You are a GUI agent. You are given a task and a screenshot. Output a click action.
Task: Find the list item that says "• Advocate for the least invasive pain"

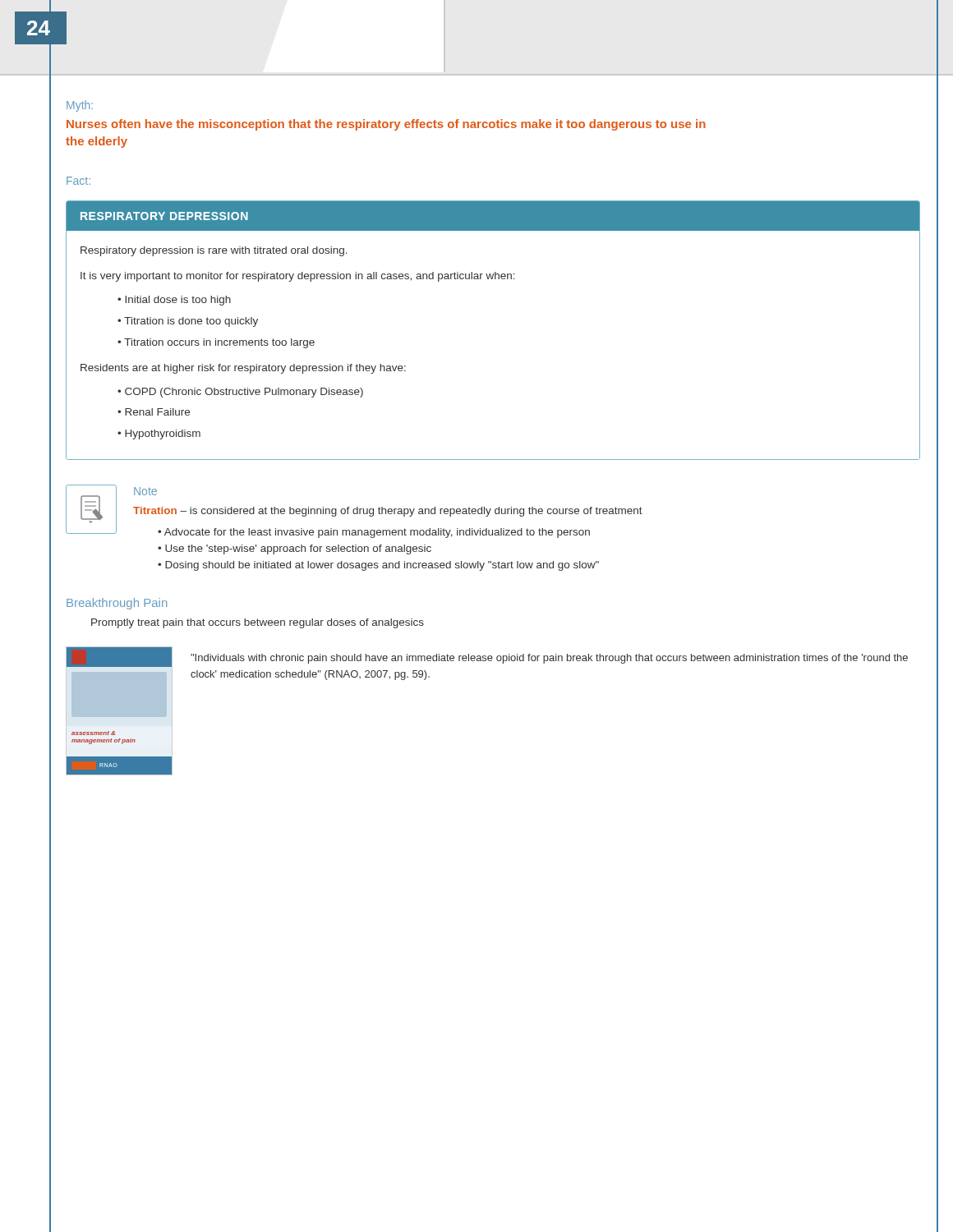pos(374,531)
